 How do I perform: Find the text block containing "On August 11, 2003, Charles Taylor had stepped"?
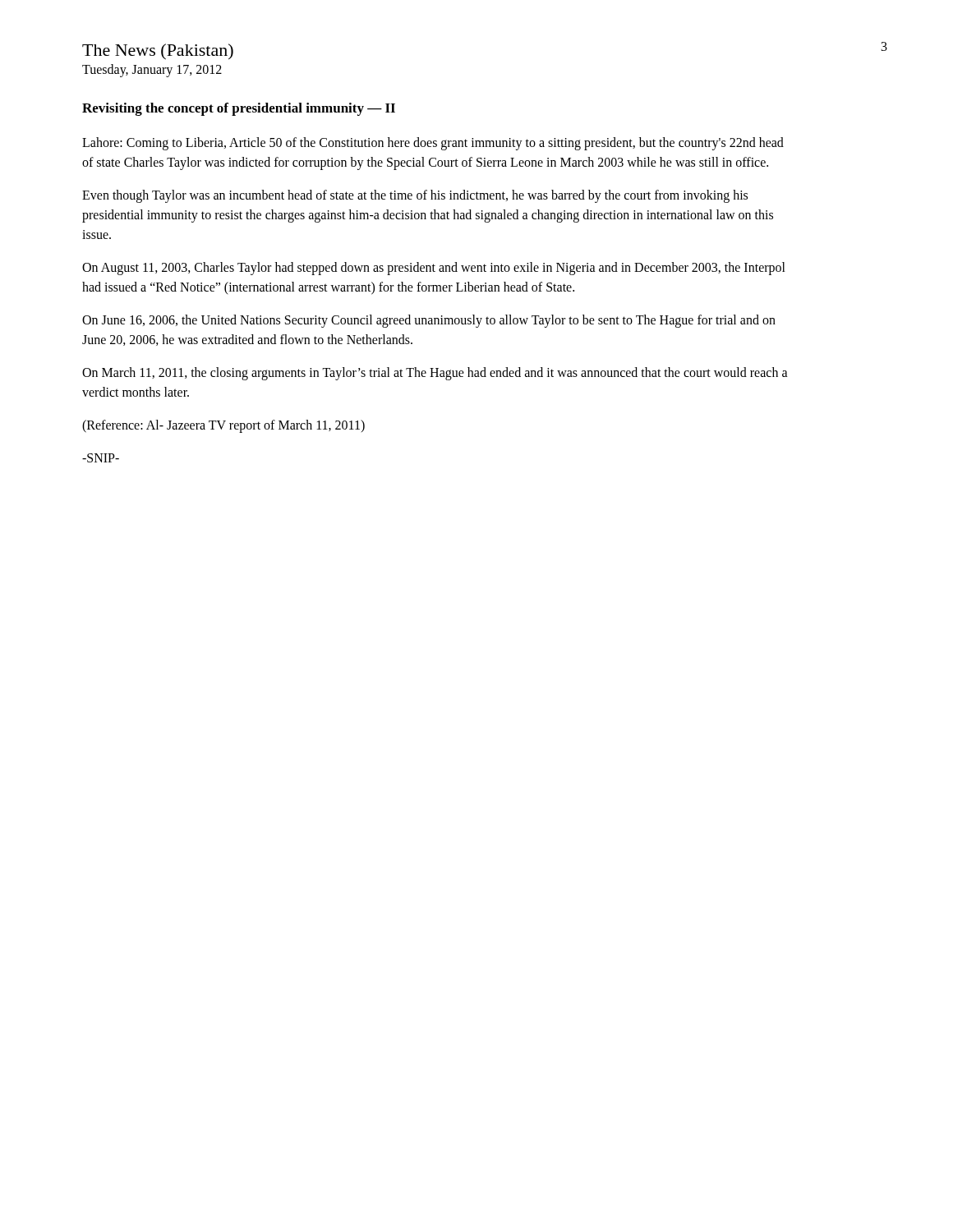(x=435, y=278)
